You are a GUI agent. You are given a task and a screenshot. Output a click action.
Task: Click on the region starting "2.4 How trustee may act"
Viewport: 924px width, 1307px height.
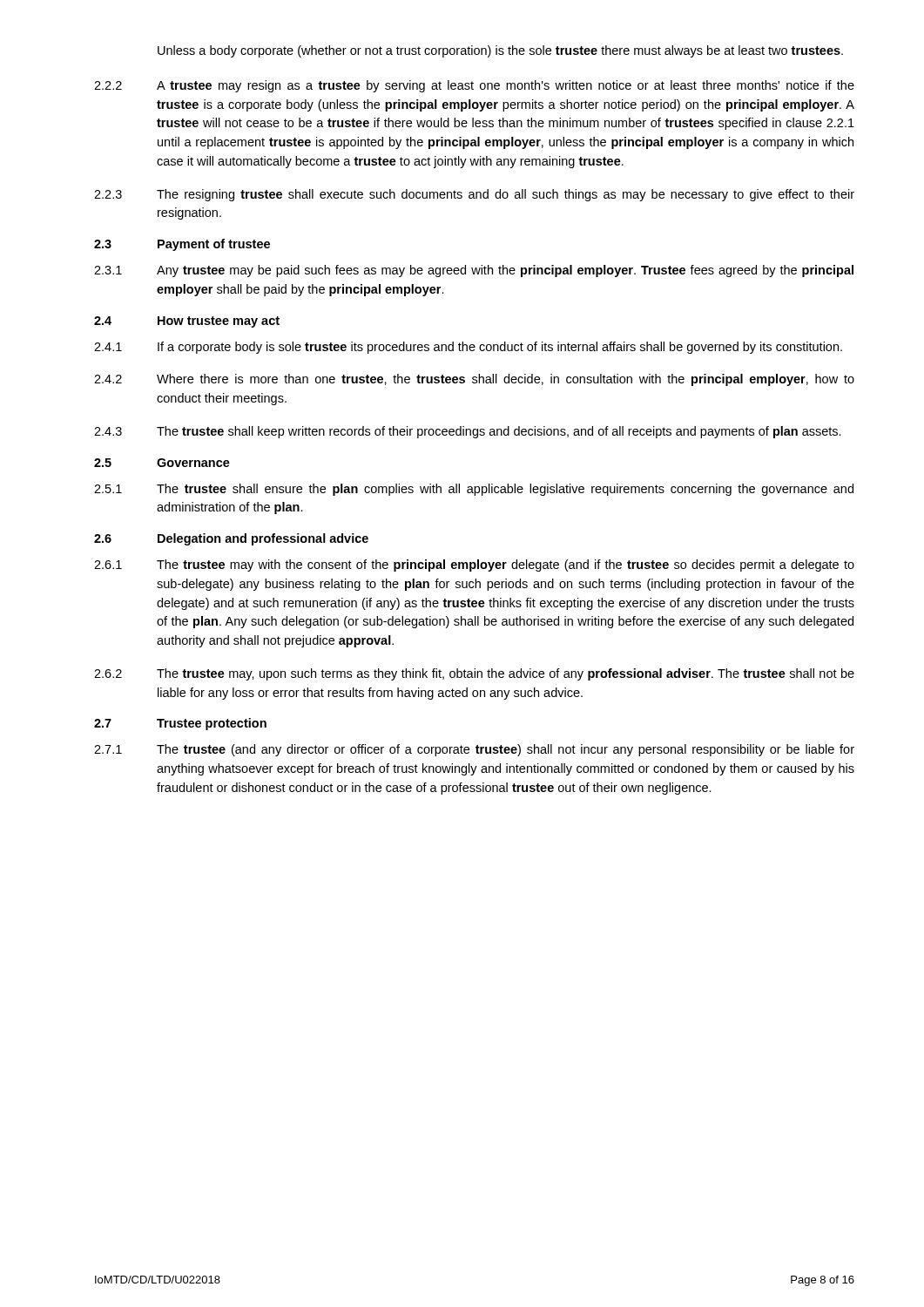click(187, 320)
